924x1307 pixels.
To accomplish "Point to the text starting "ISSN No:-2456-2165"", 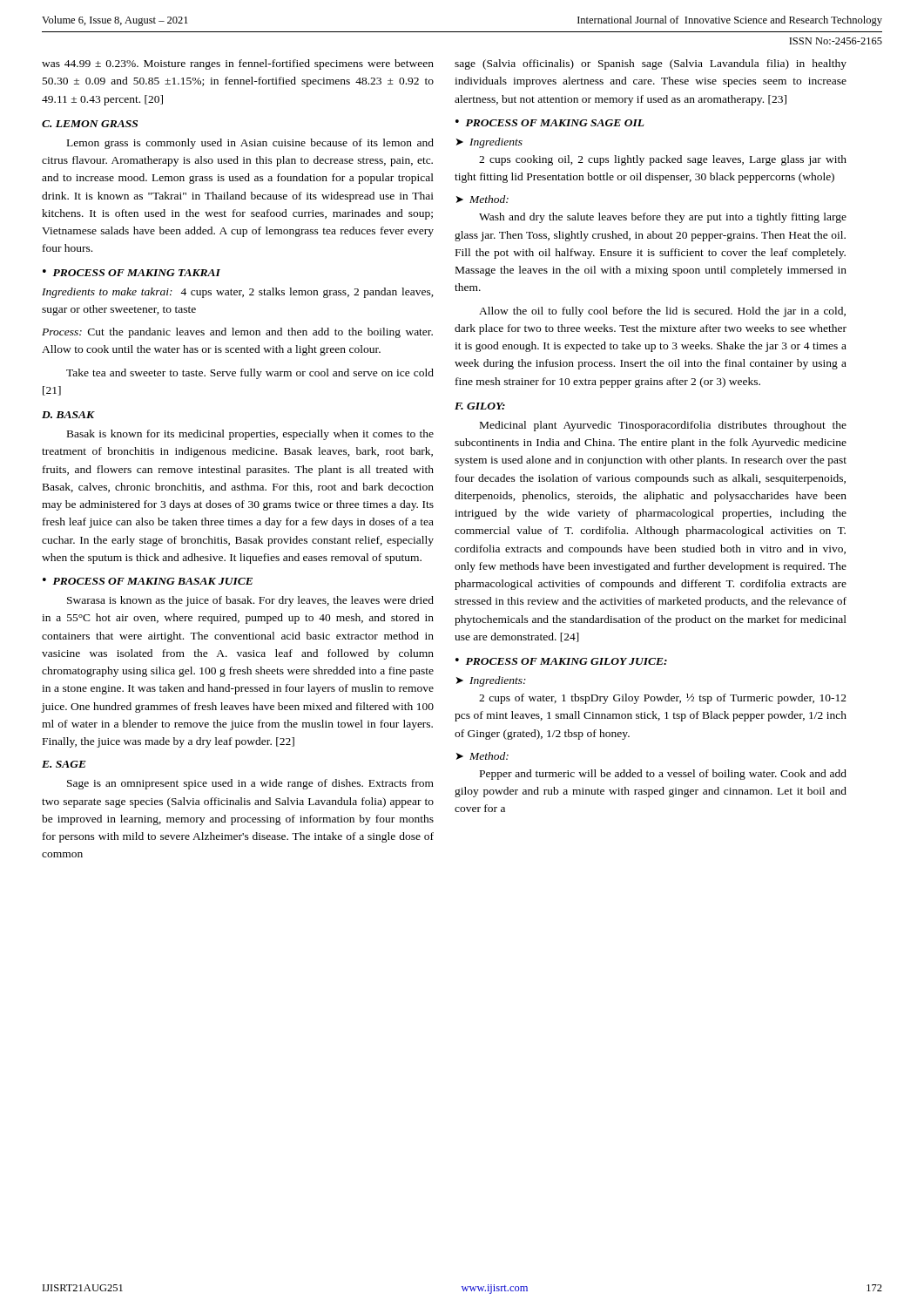I will pos(835,41).
